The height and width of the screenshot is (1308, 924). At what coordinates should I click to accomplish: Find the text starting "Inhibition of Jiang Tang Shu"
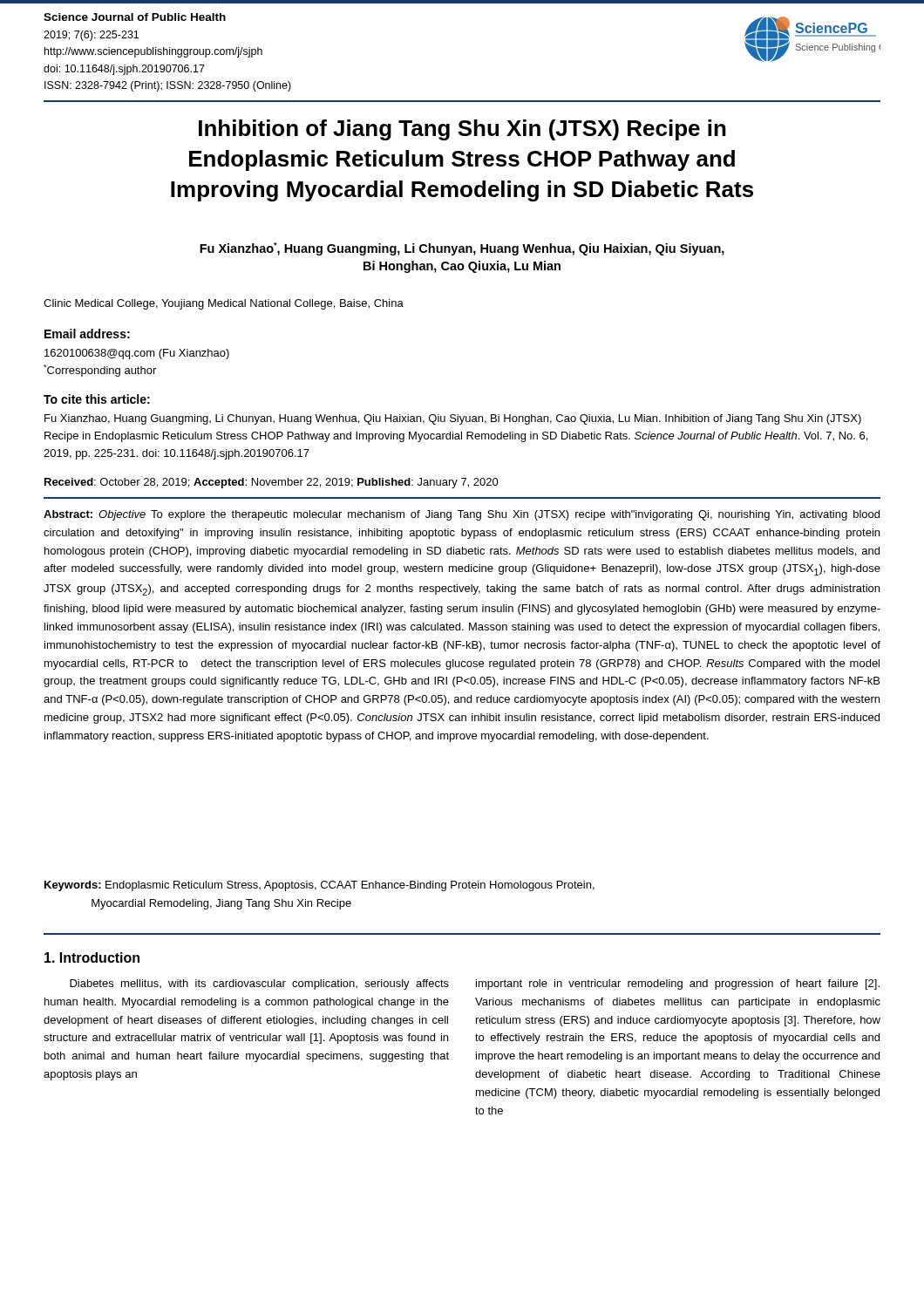(x=462, y=159)
